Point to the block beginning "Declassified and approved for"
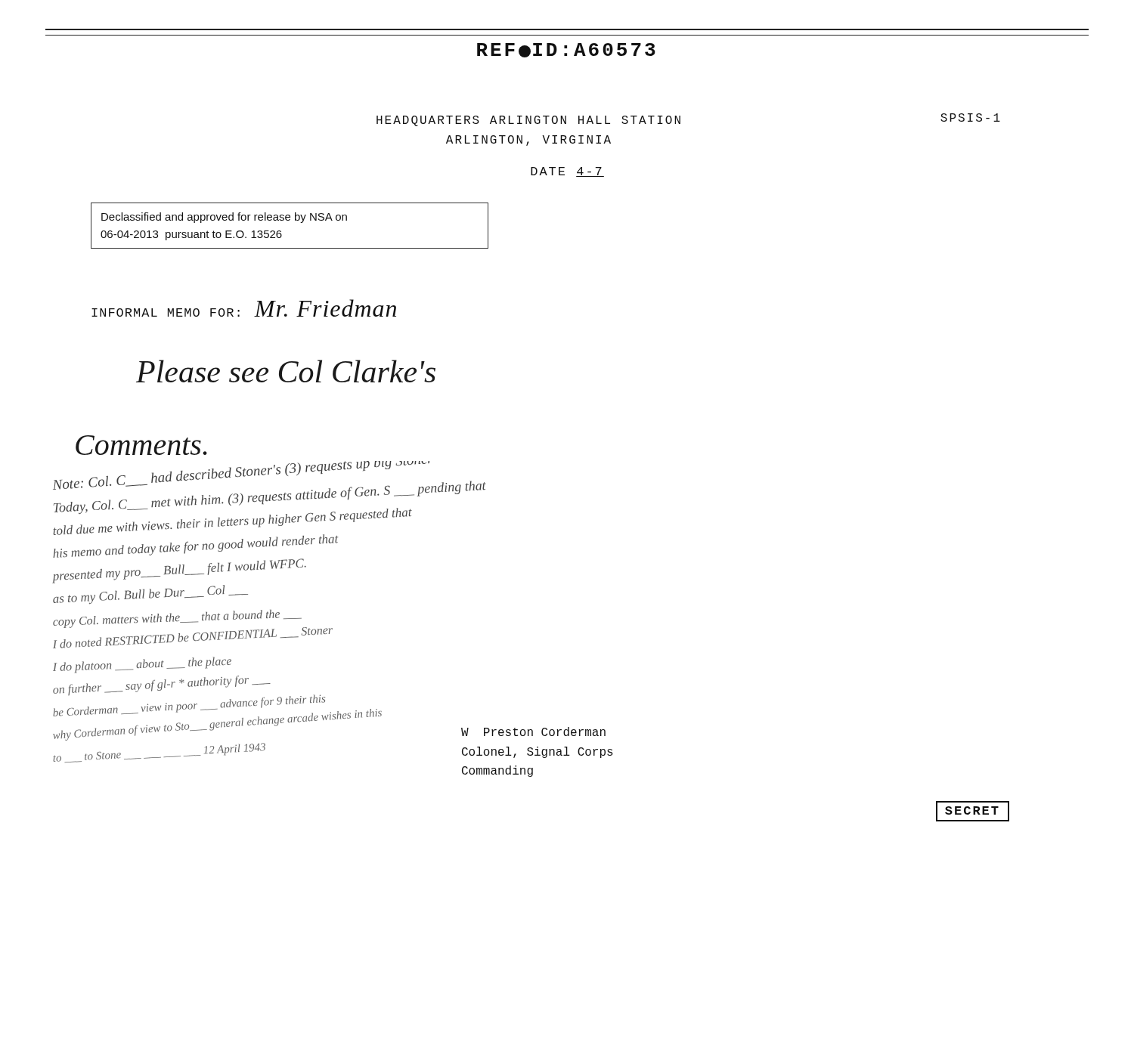 tap(224, 225)
